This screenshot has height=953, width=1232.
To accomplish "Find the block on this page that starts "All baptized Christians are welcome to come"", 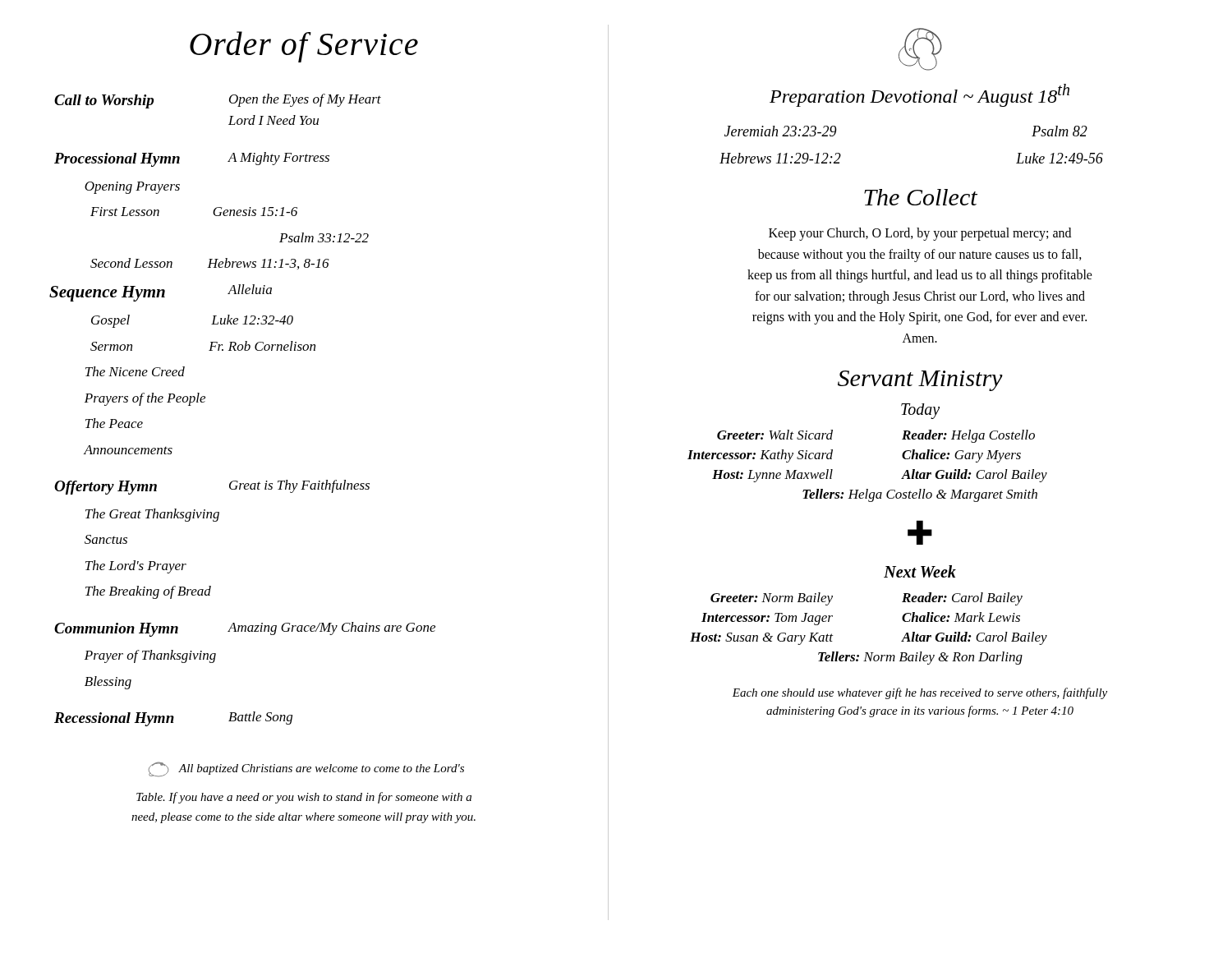I will click(304, 792).
